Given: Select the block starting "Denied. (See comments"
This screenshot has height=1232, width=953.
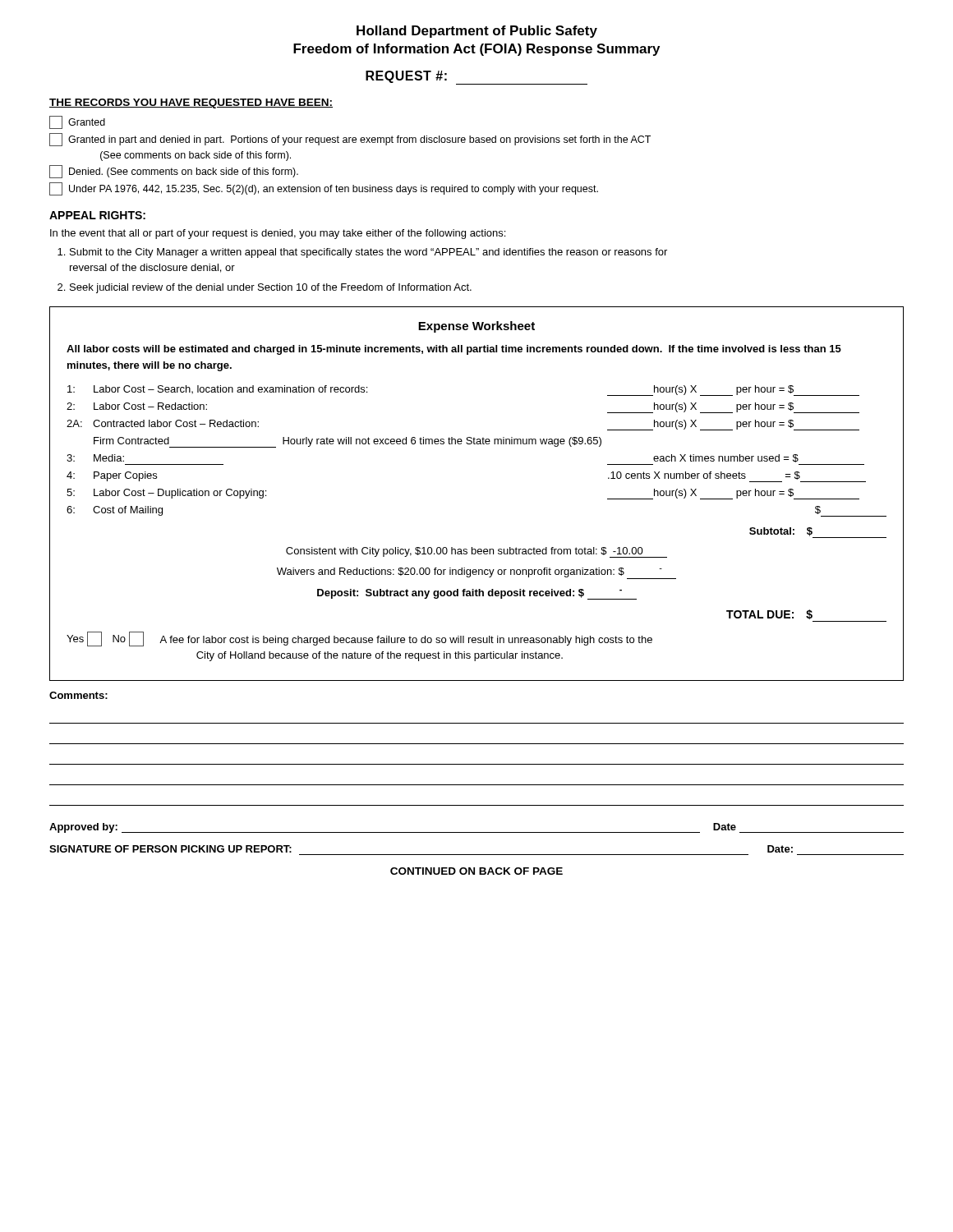Looking at the screenshot, I should (174, 172).
